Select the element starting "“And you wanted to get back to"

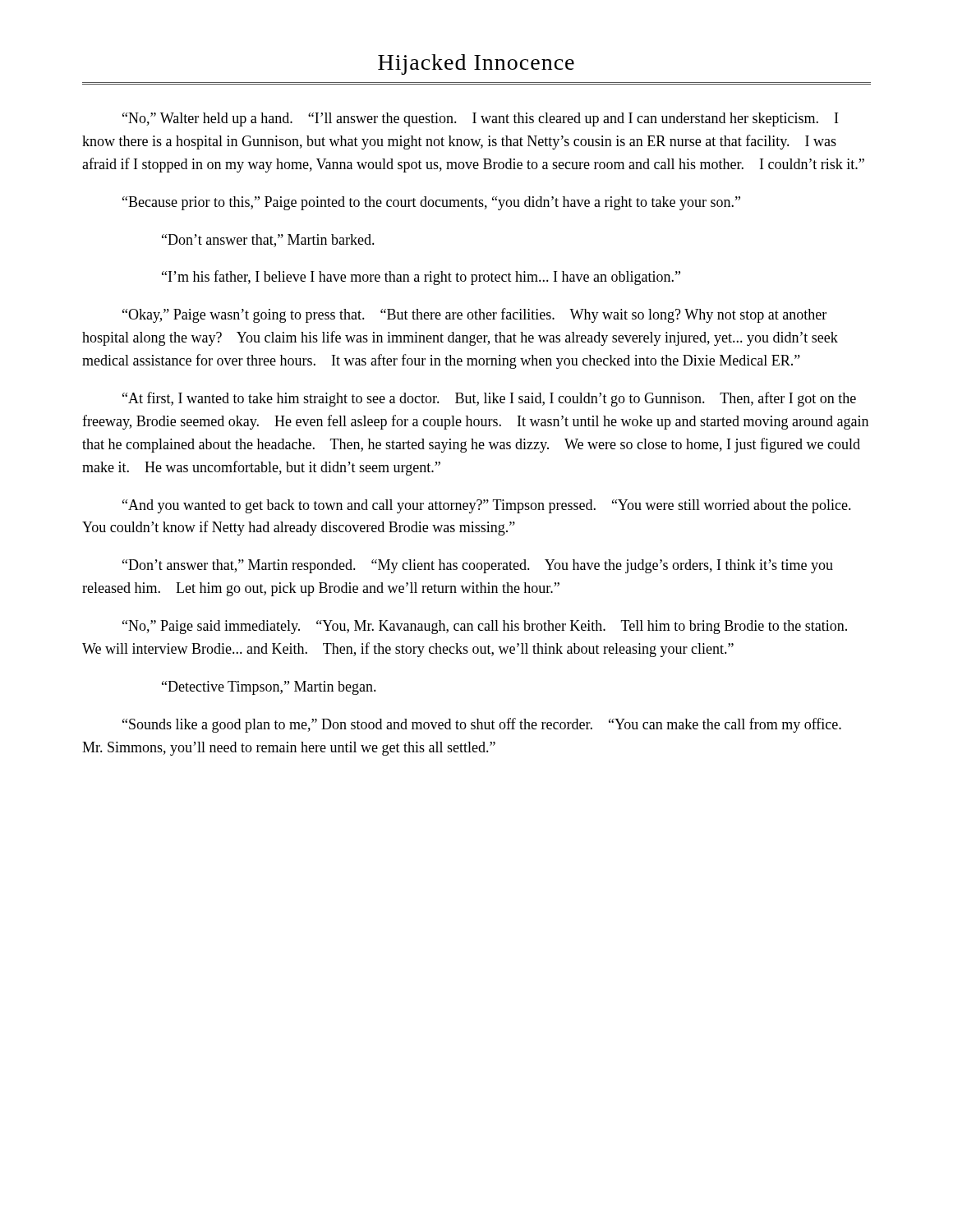coord(474,516)
